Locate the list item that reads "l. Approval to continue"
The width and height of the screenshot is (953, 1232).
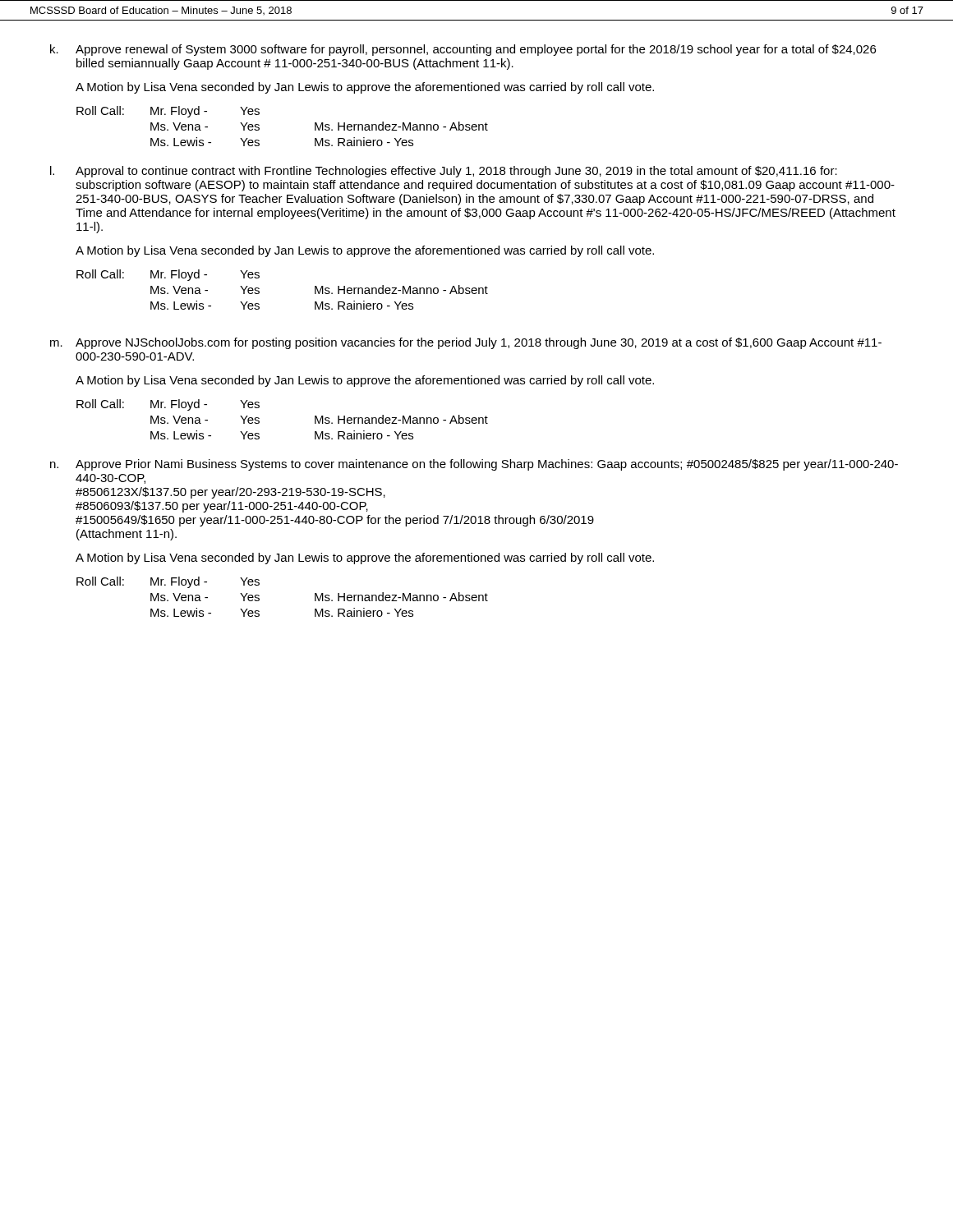coord(476,198)
